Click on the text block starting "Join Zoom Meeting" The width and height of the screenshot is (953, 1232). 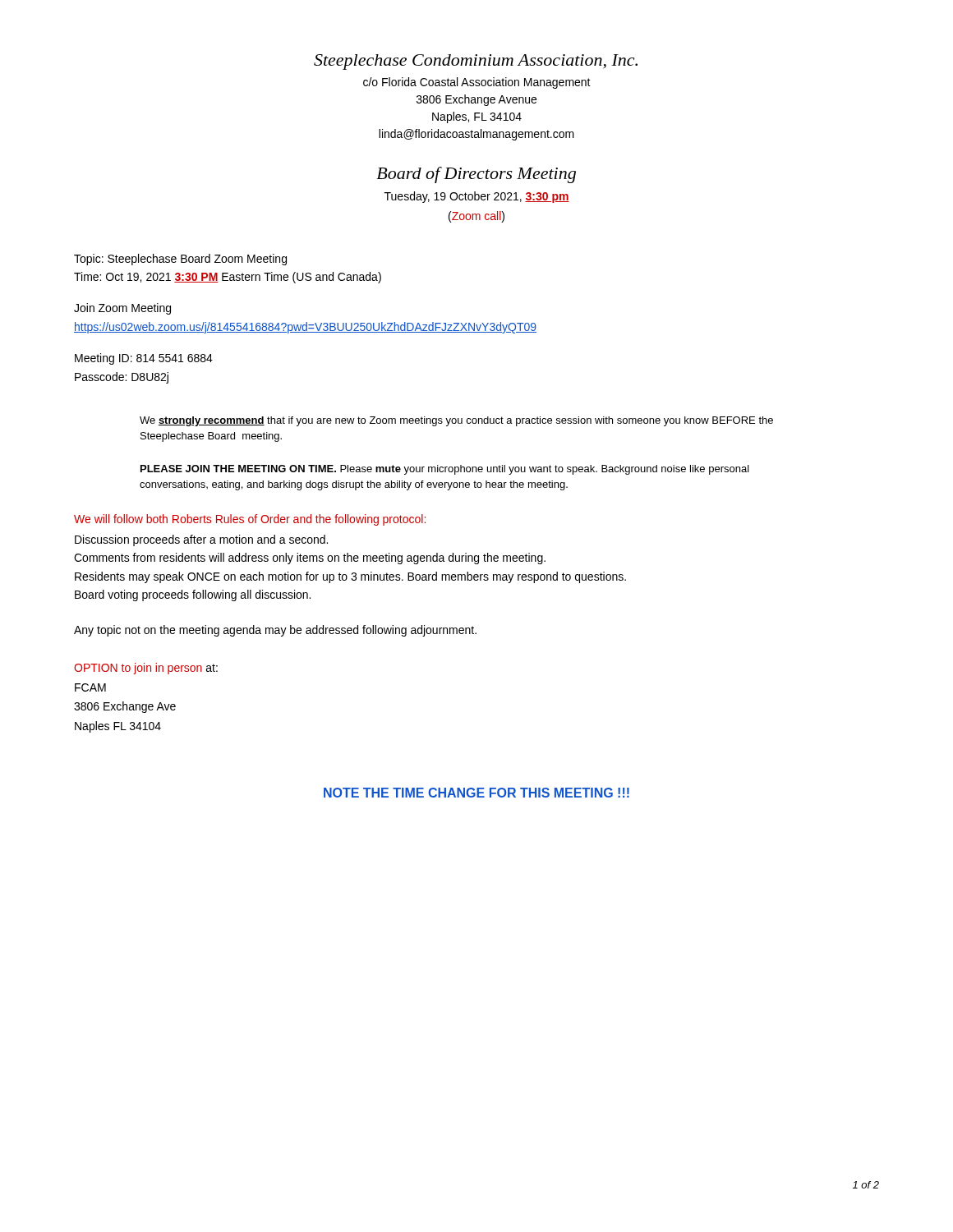point(305,317)
